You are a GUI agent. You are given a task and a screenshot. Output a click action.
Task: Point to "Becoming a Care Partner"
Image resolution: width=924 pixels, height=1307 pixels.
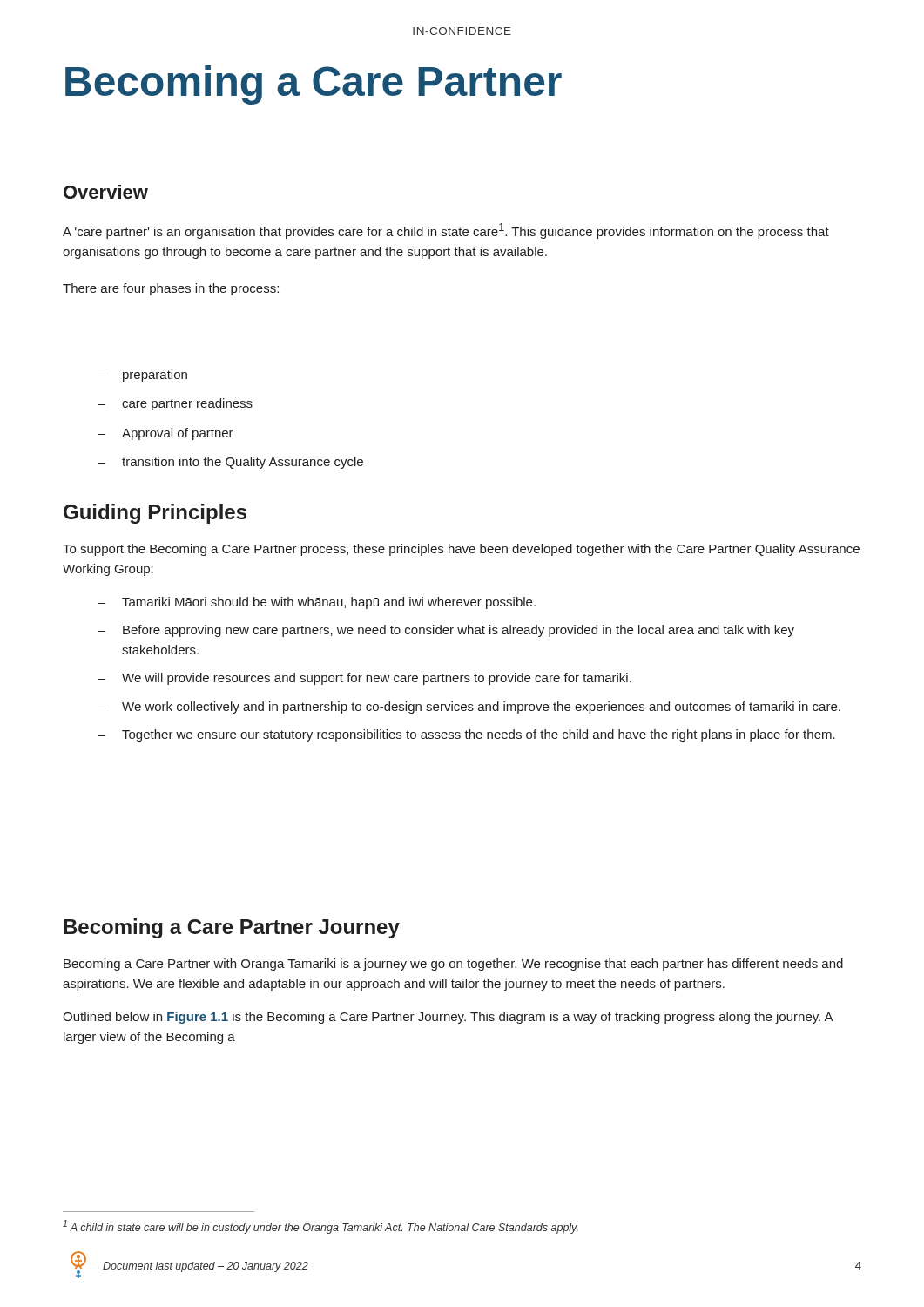click(x=462, y=82)
